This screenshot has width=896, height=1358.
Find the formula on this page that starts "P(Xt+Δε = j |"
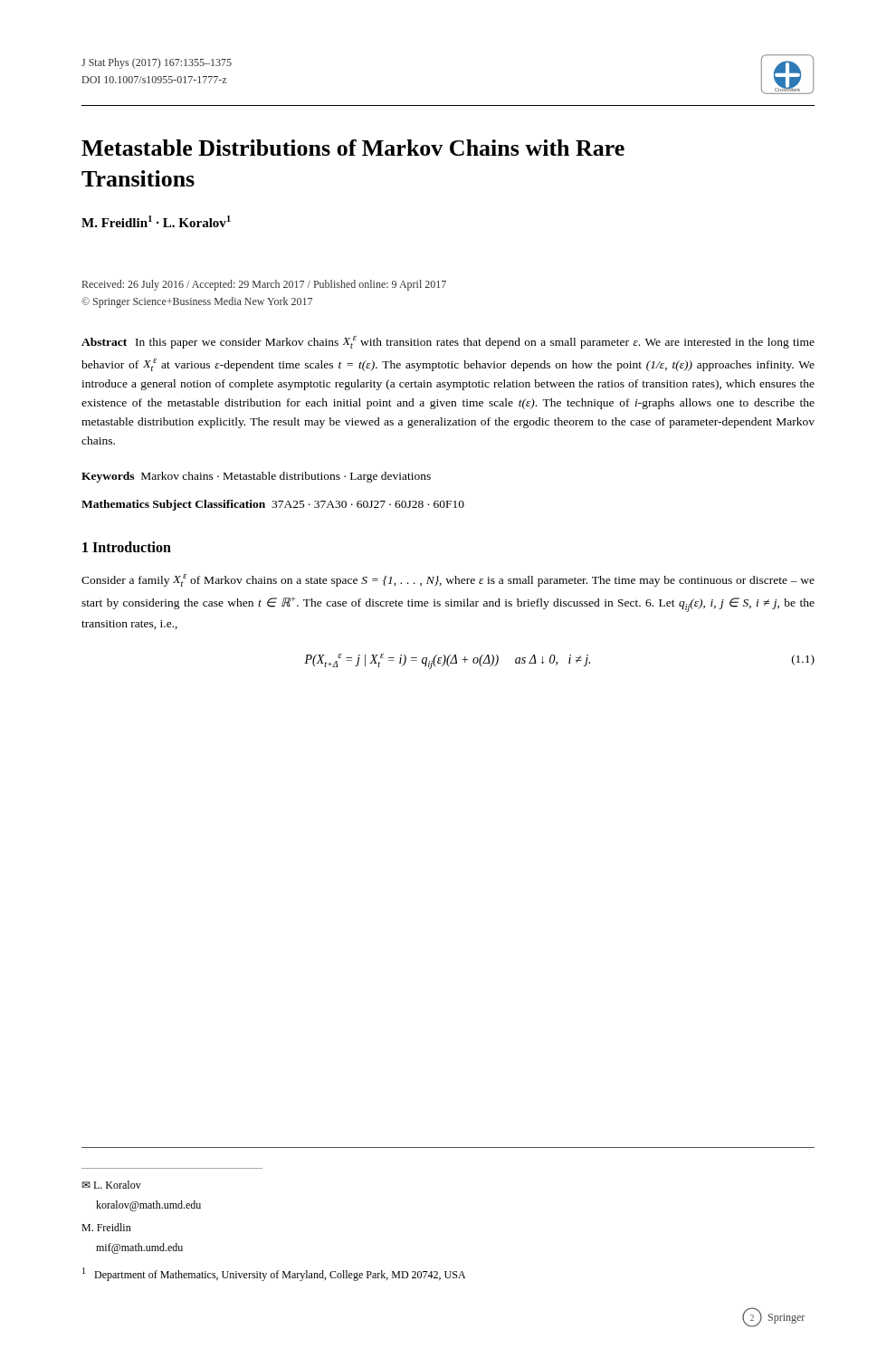tap(560, 659)
